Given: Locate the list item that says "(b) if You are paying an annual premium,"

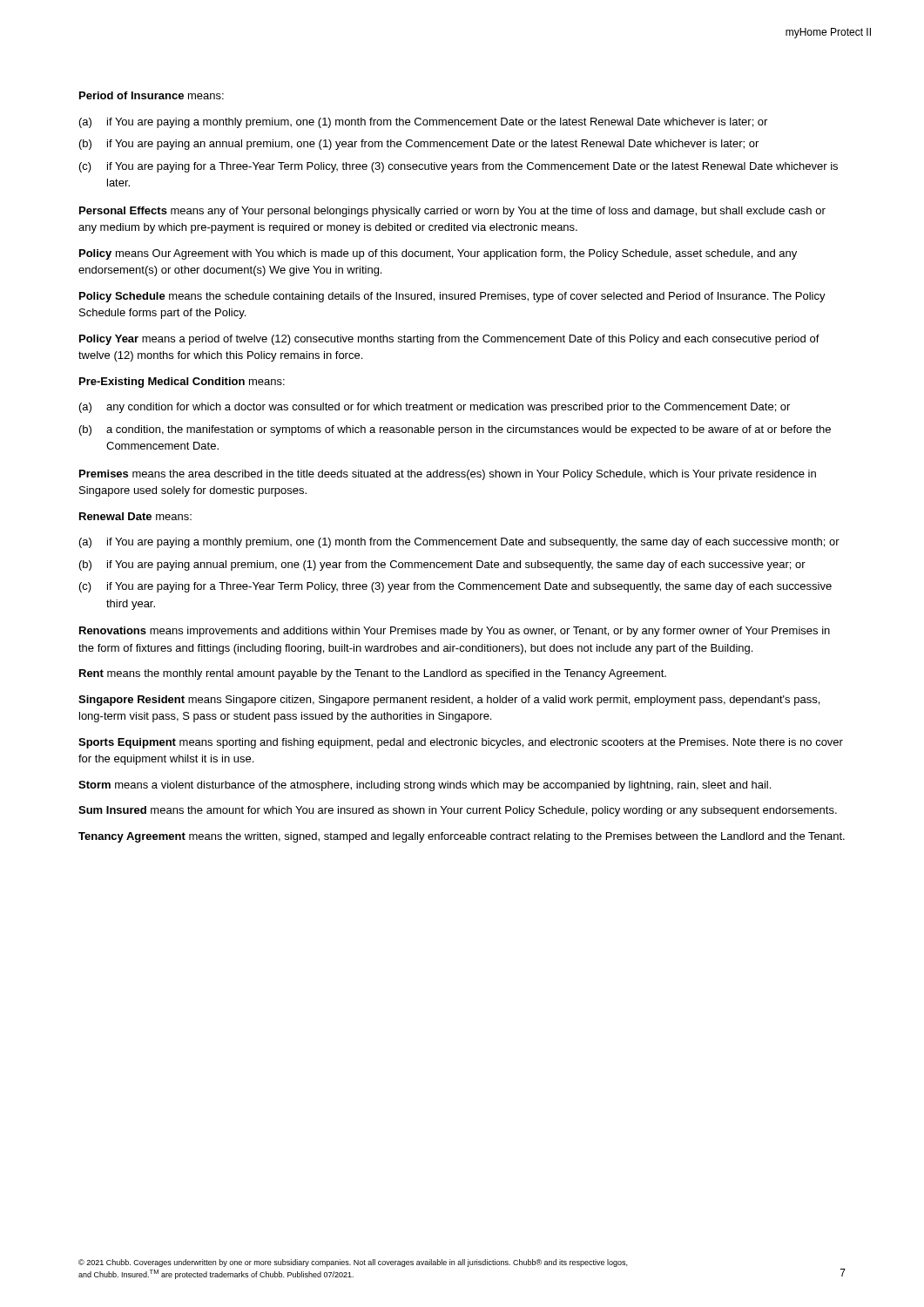Looking at the screenshot, I should pos(462,144).
